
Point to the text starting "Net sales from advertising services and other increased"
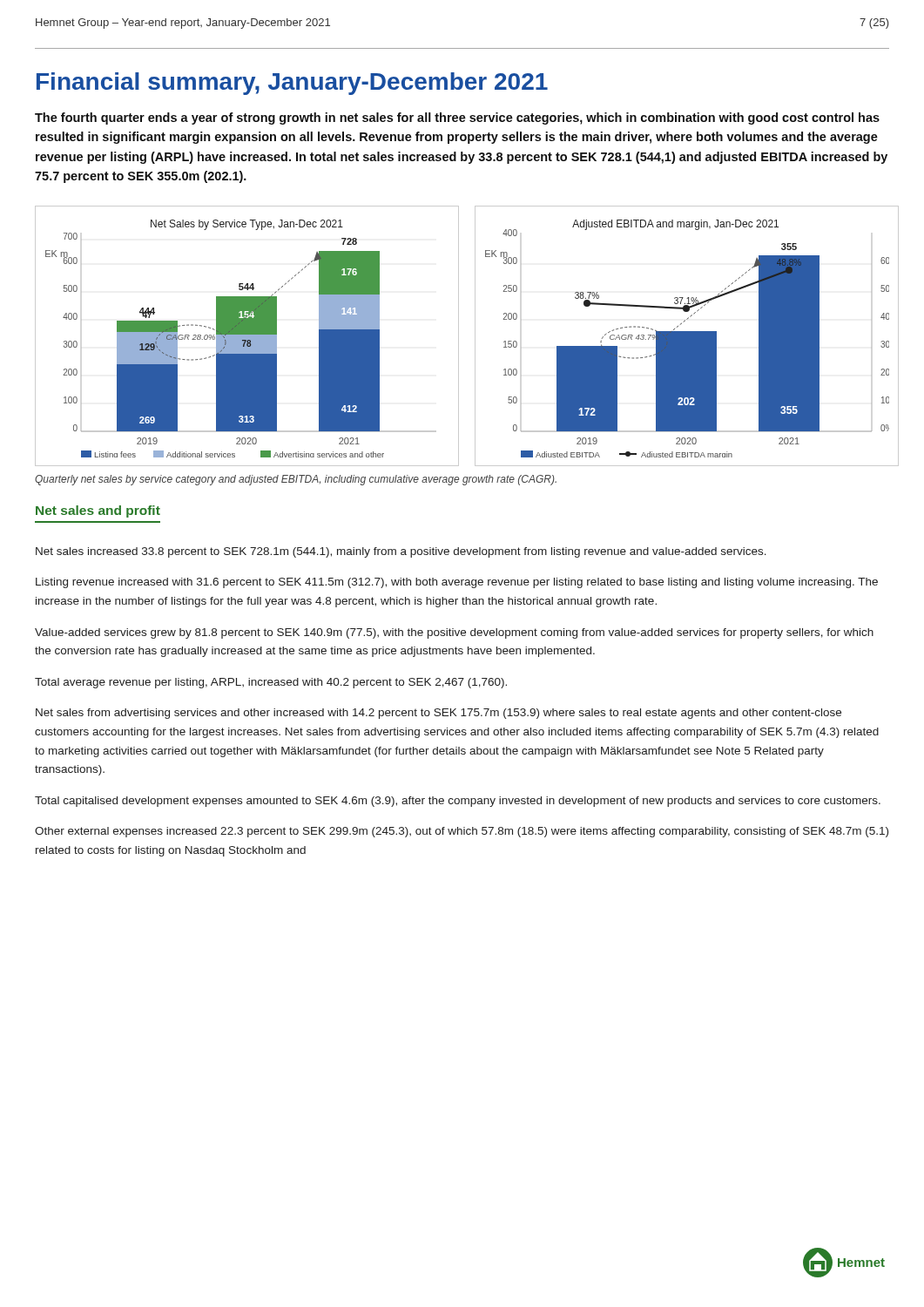[457, 741]
